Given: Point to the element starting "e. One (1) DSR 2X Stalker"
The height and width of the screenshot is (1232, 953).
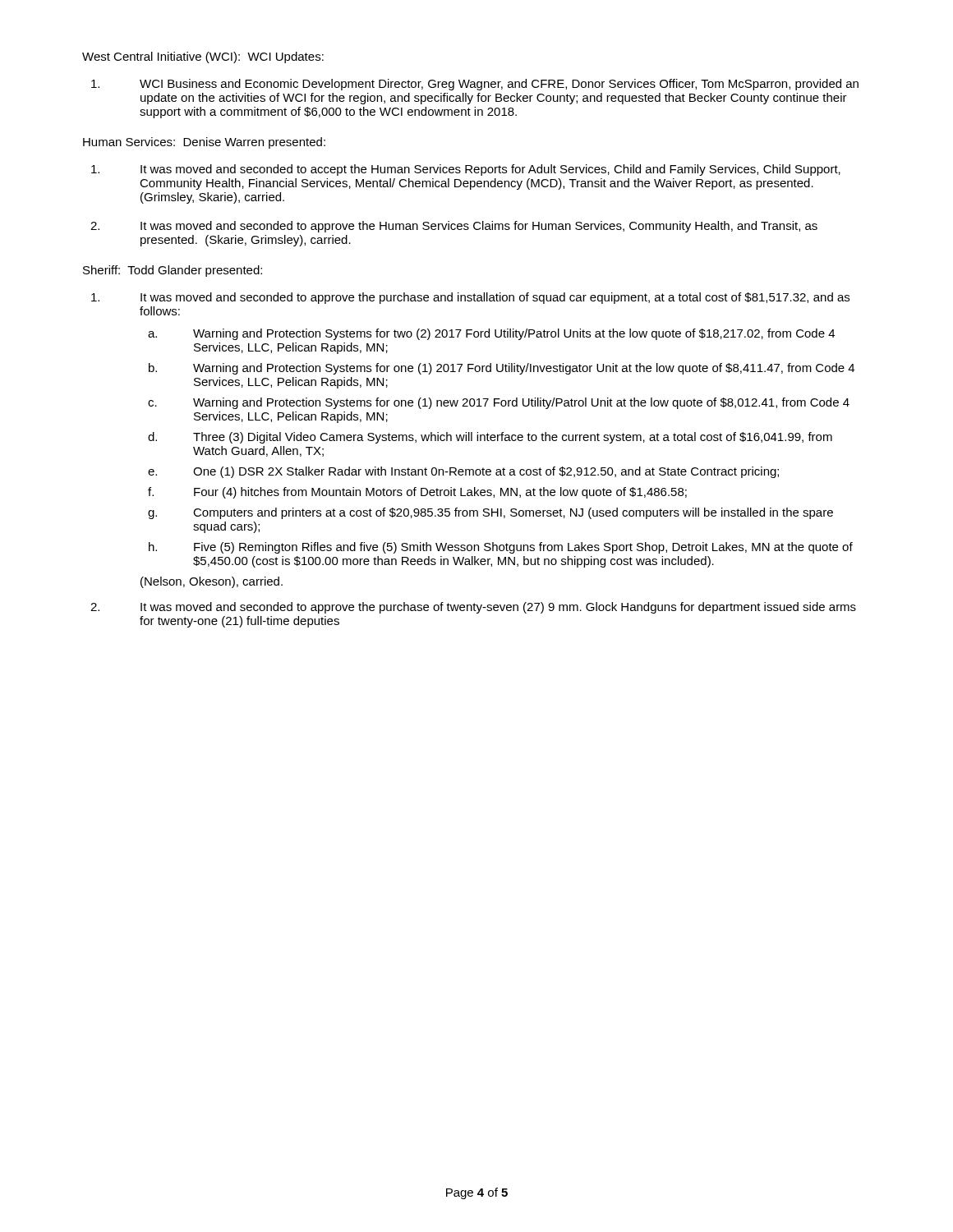Looking at the screenshot, I should [x=501, y=471].
